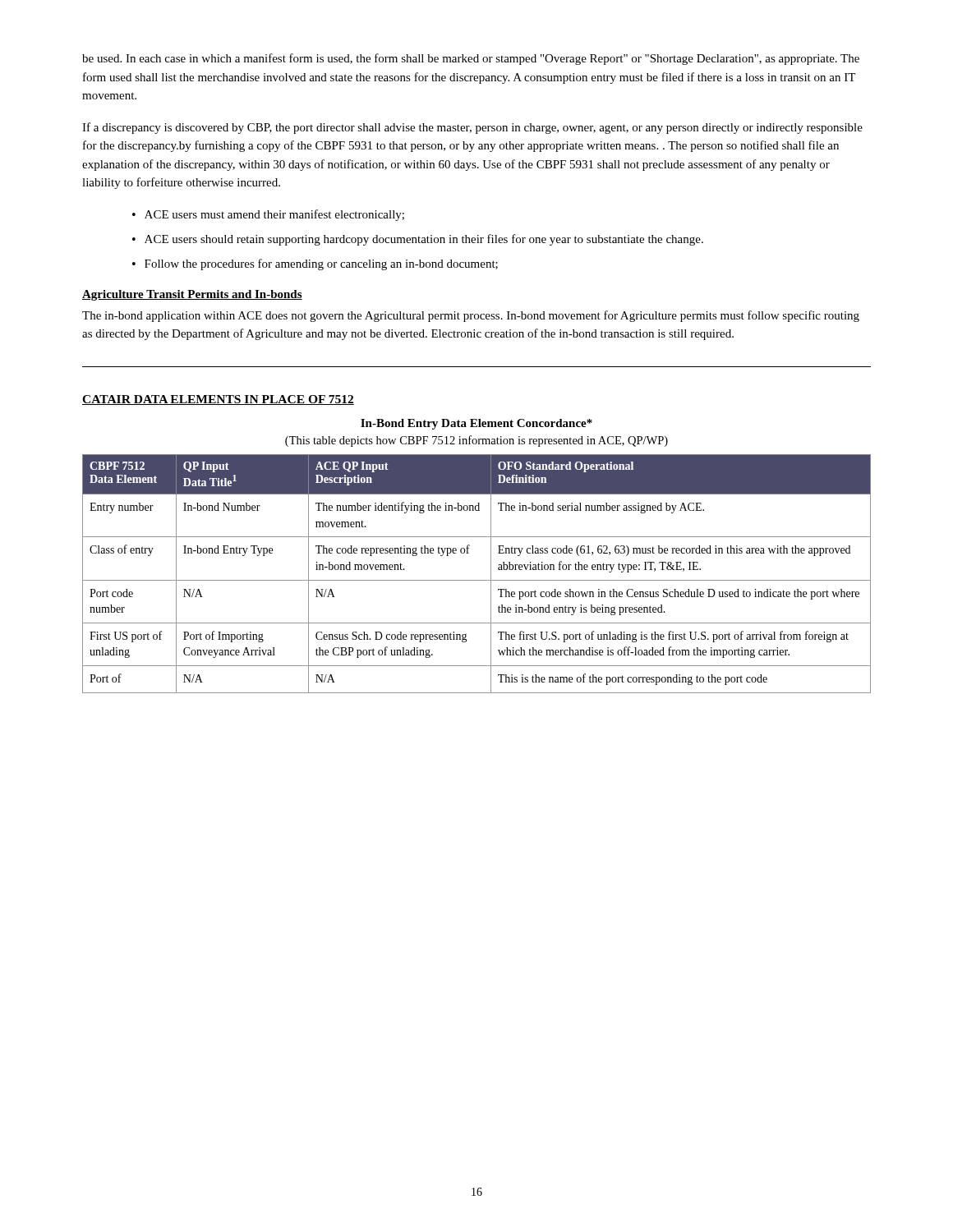Find the title that says "In-Bond Entry Data"
Viewport: 953px width, 1232px height.
coord(476,423)
